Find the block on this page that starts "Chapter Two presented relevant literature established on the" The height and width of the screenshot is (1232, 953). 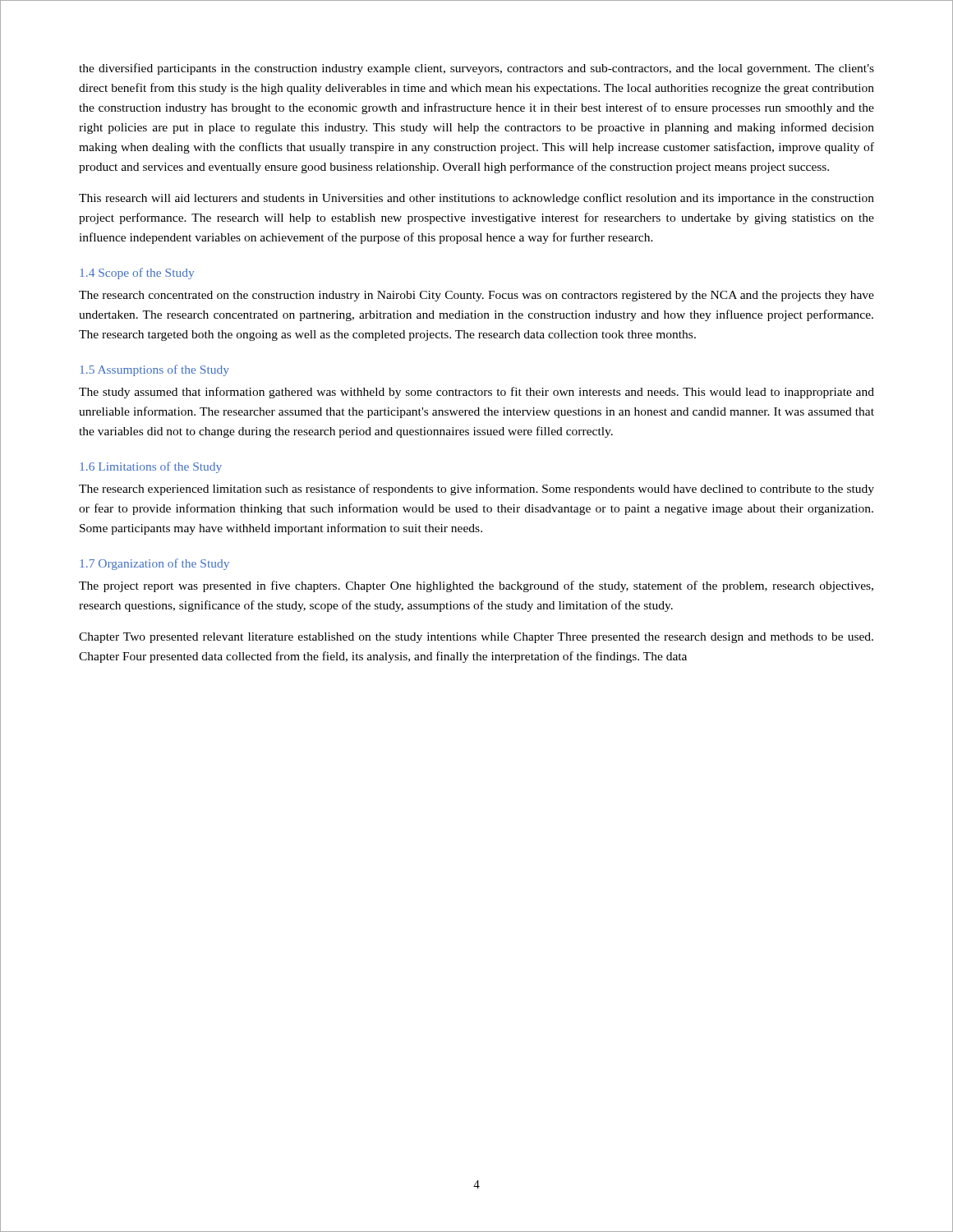click(476, 647)
